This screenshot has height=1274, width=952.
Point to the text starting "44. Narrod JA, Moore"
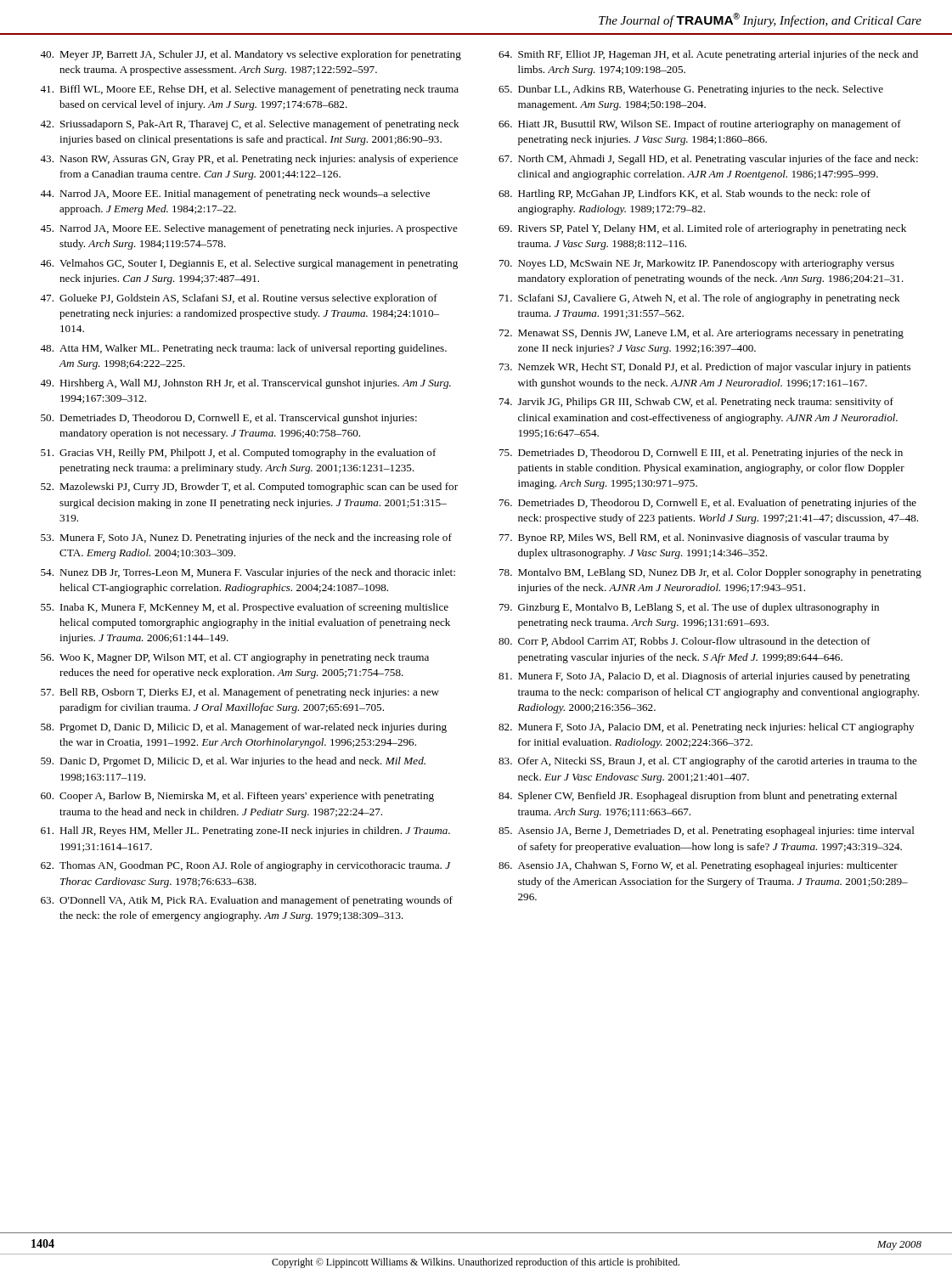pyautogui.click(x=247, y=201)
